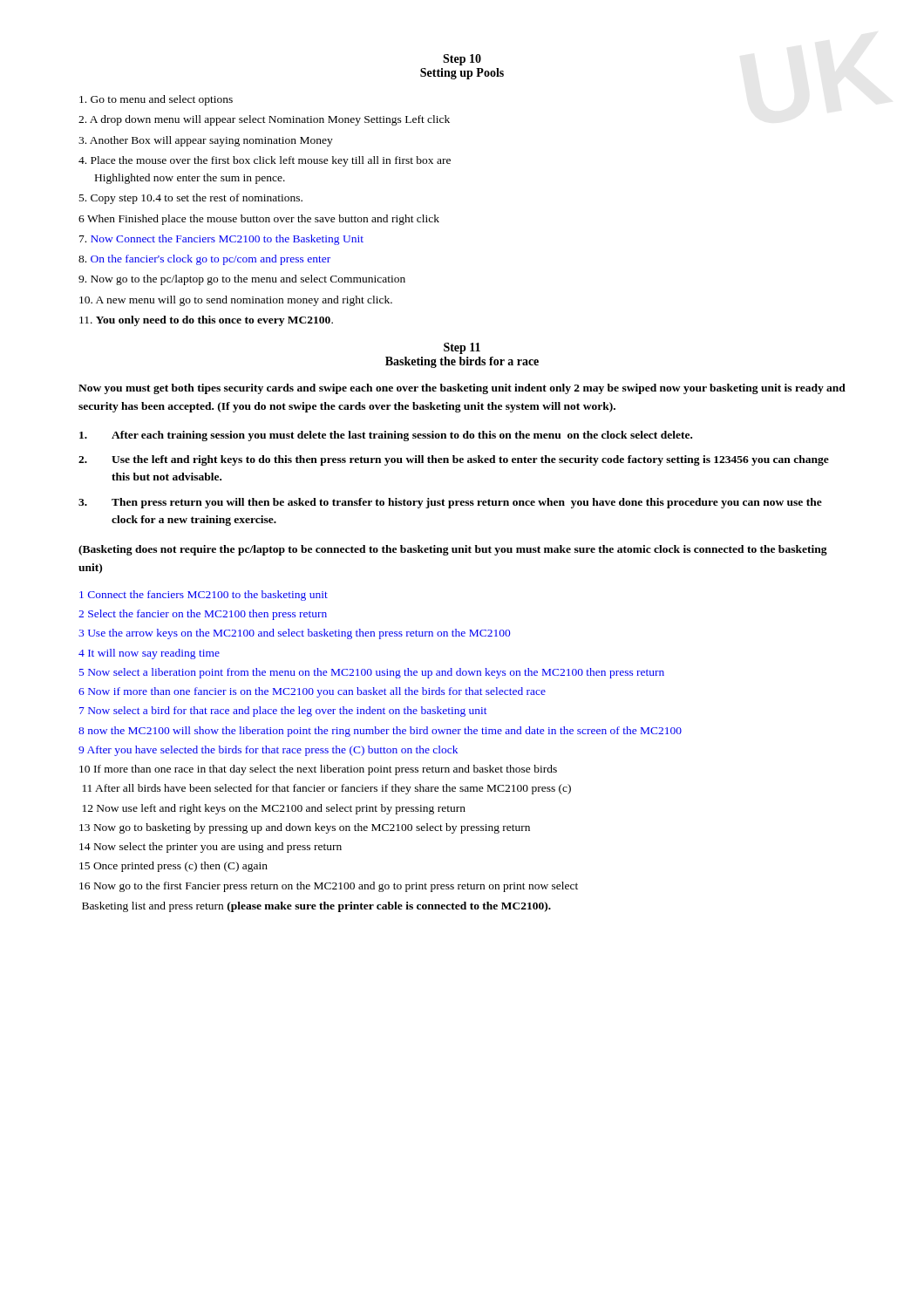Screen dimensions: 1308x924
Task: Where is the passage that starts "6 When Finished place"?
Action: coord(259,218)
